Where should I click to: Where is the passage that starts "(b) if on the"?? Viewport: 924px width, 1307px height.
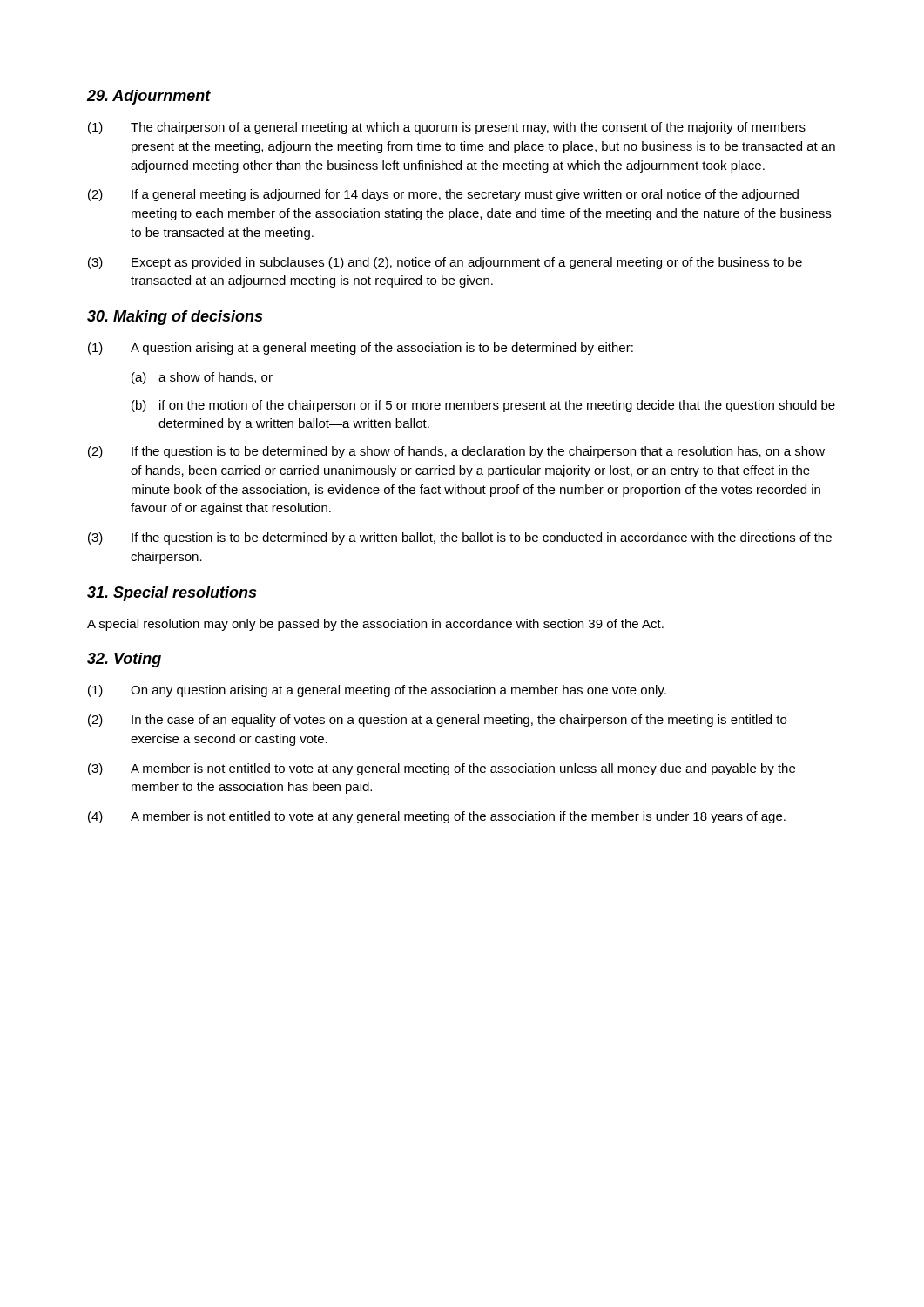pos(484,414)
